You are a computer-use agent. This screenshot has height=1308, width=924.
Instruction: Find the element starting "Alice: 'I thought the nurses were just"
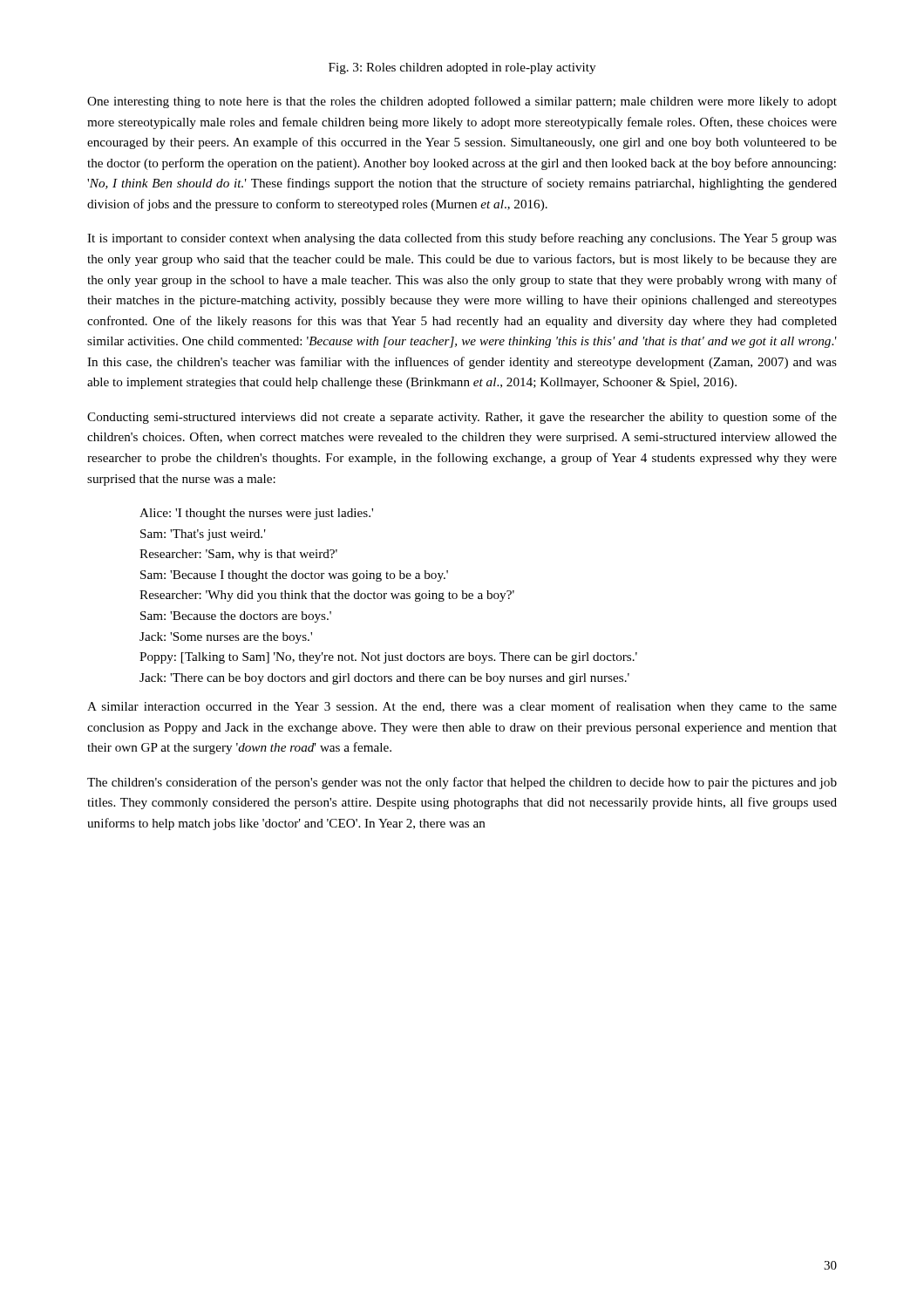click(256, 514)
